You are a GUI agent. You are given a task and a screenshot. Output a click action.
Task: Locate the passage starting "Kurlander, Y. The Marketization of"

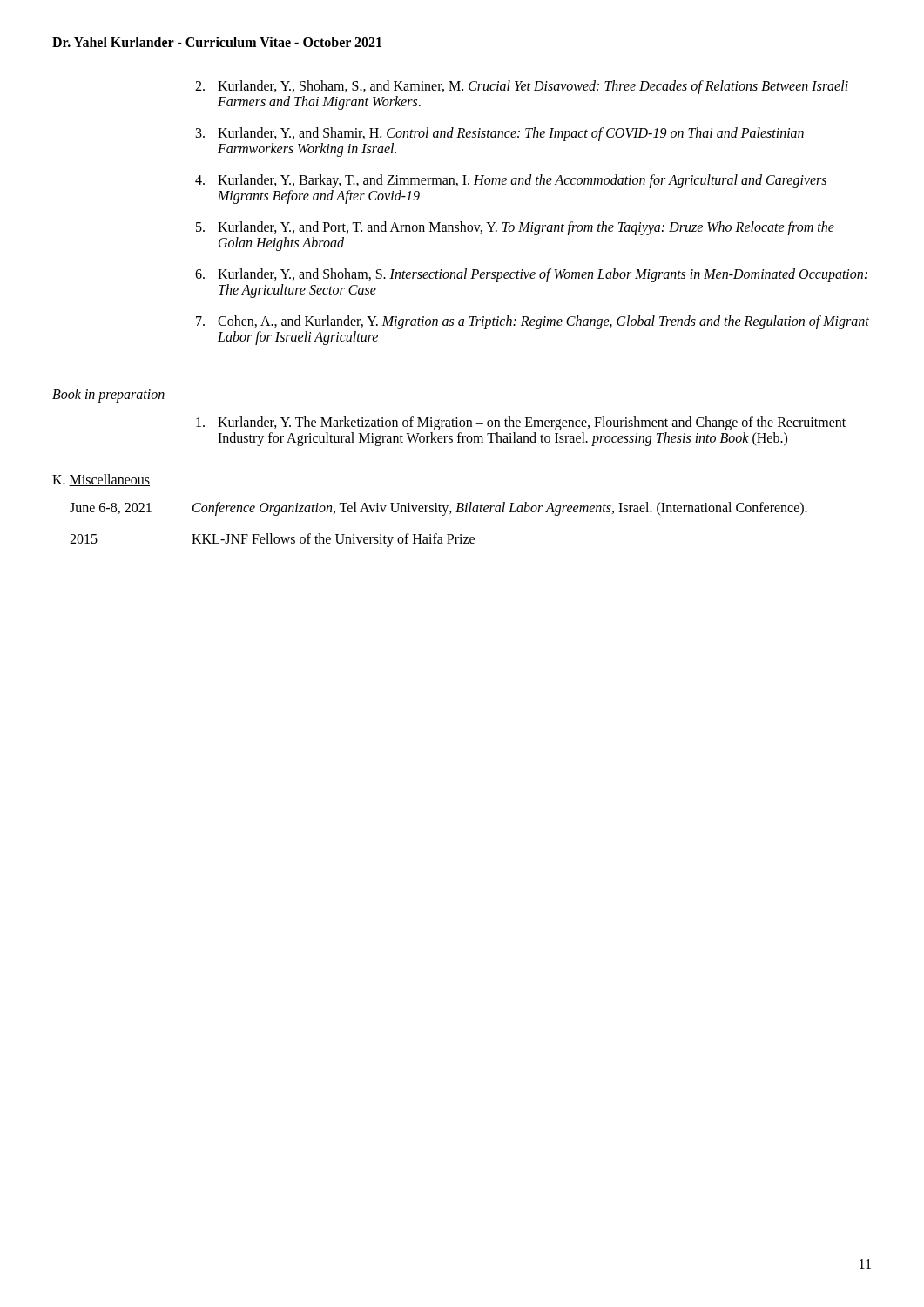[x=523, y=430]
